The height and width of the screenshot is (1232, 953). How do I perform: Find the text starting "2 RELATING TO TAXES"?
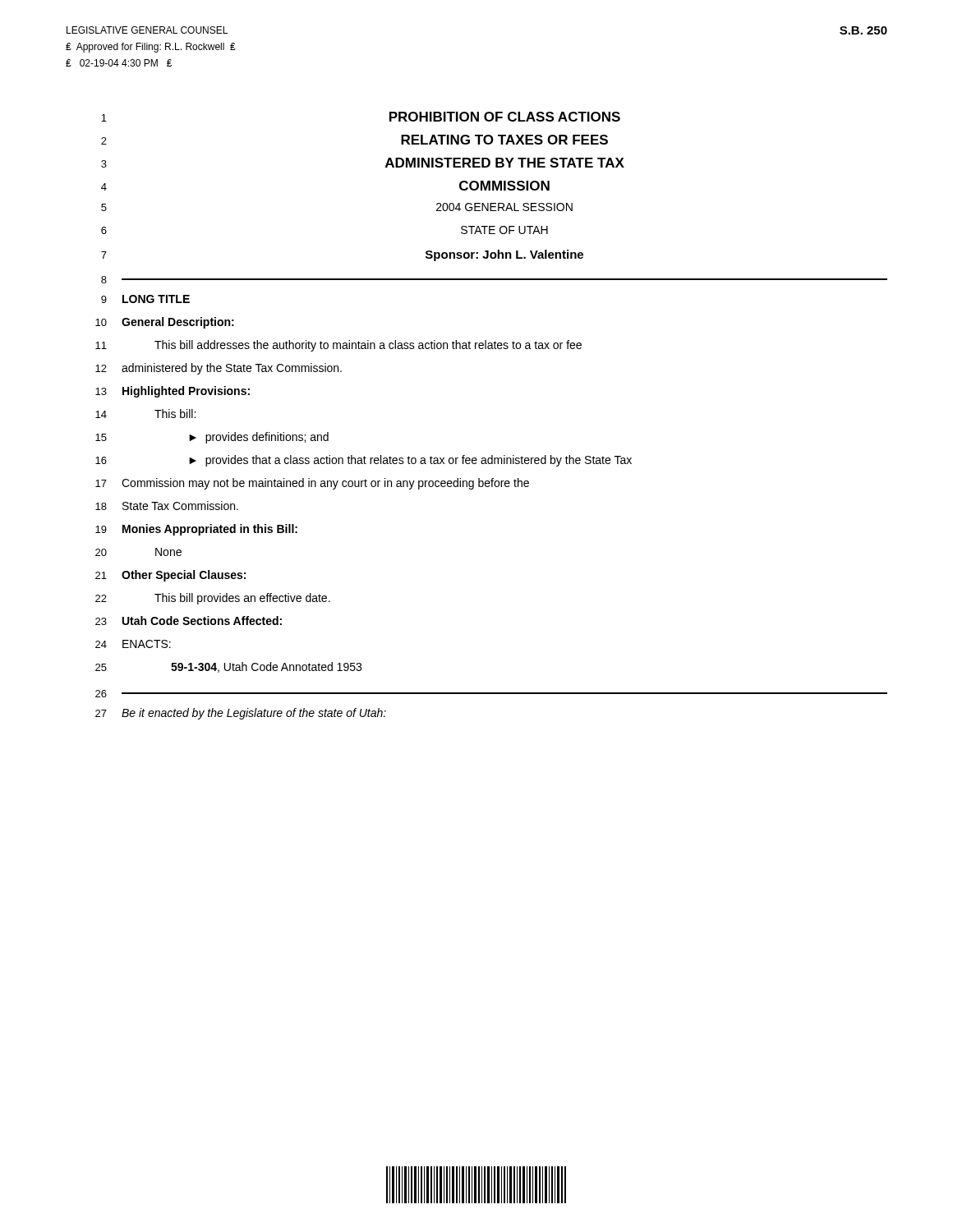click(x=476, y=141)
